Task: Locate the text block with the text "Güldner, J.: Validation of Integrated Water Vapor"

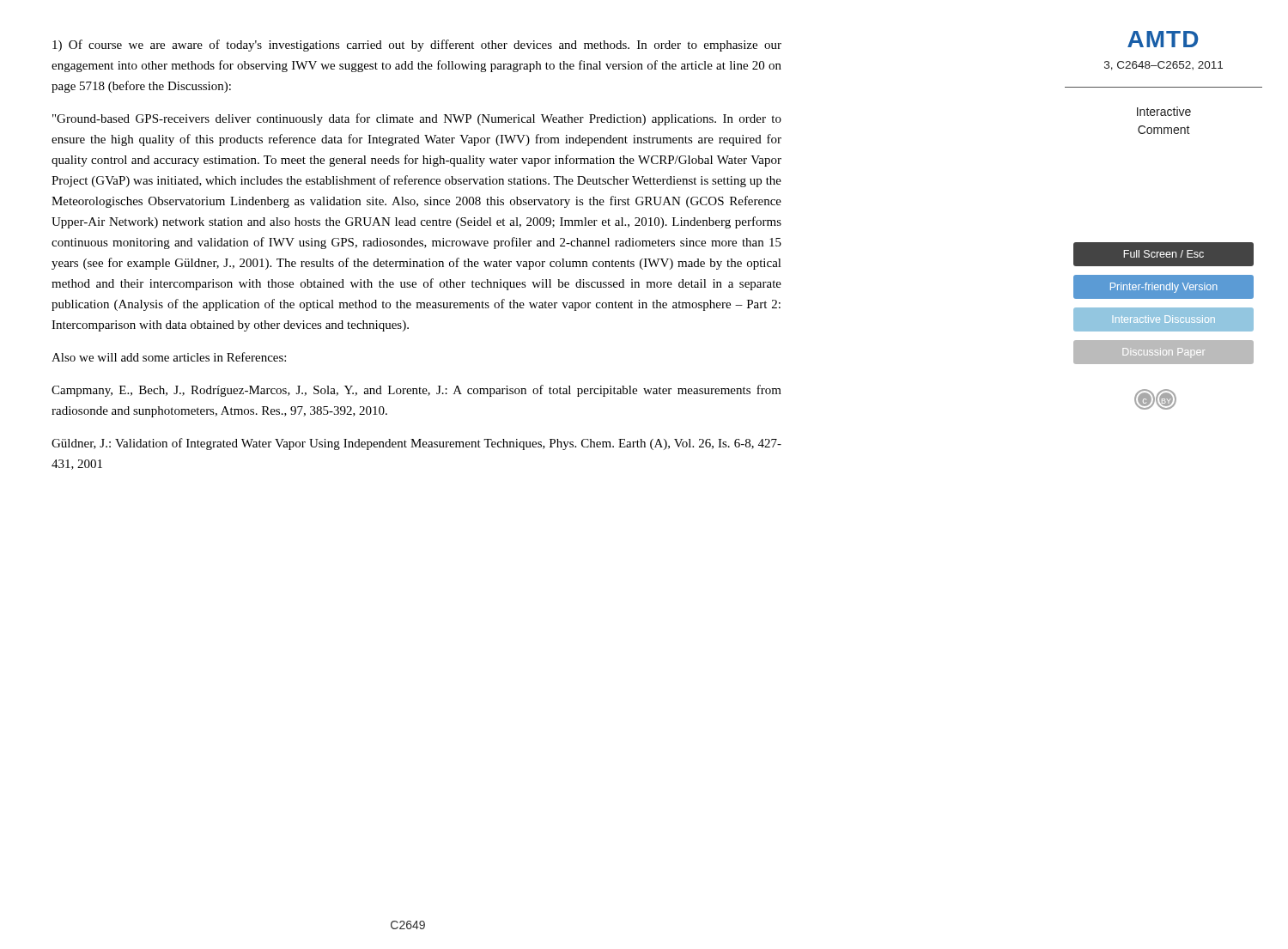Action: (416, 453)
